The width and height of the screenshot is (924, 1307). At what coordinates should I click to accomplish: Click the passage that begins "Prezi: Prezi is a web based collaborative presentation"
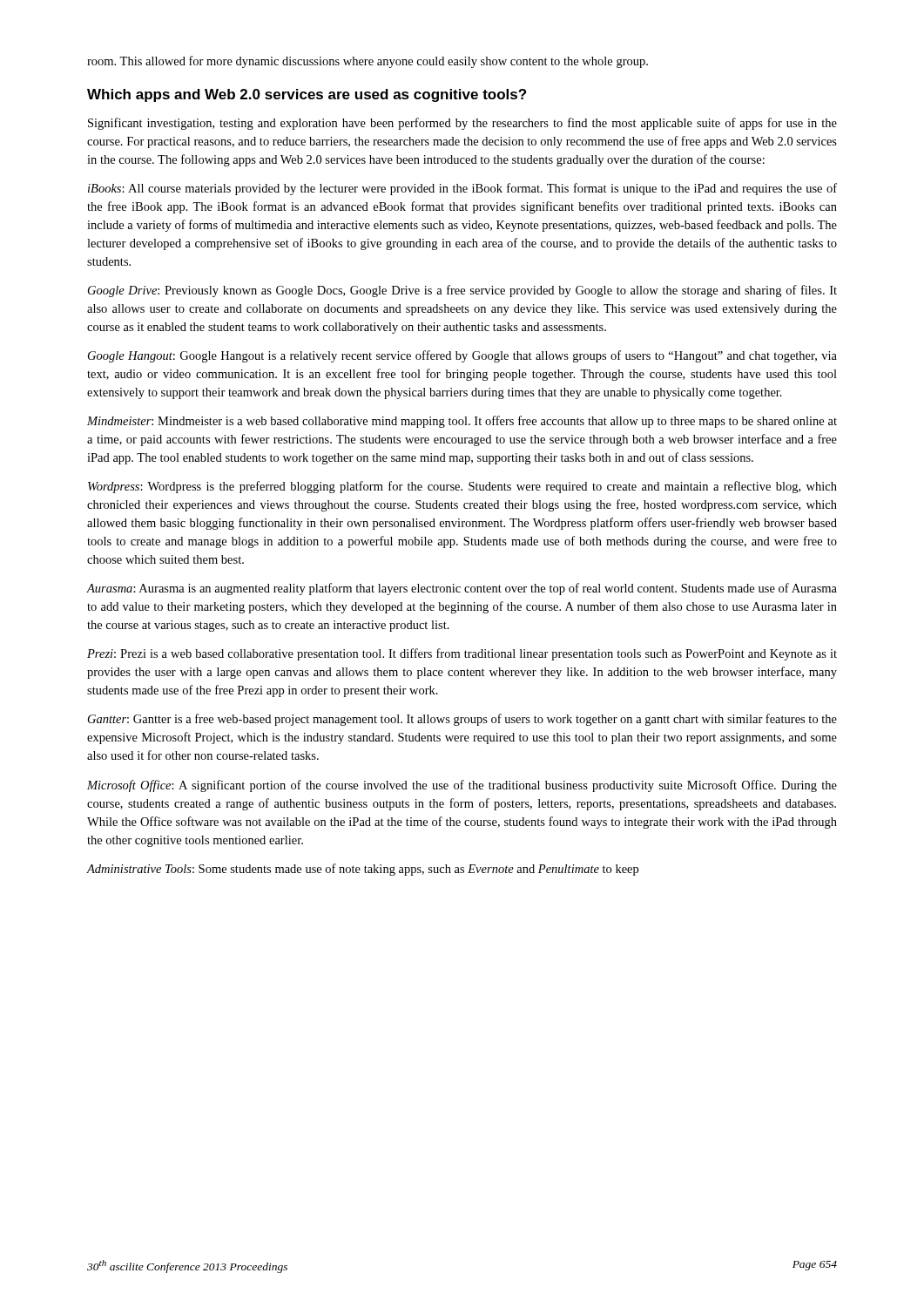click(462, 672)
